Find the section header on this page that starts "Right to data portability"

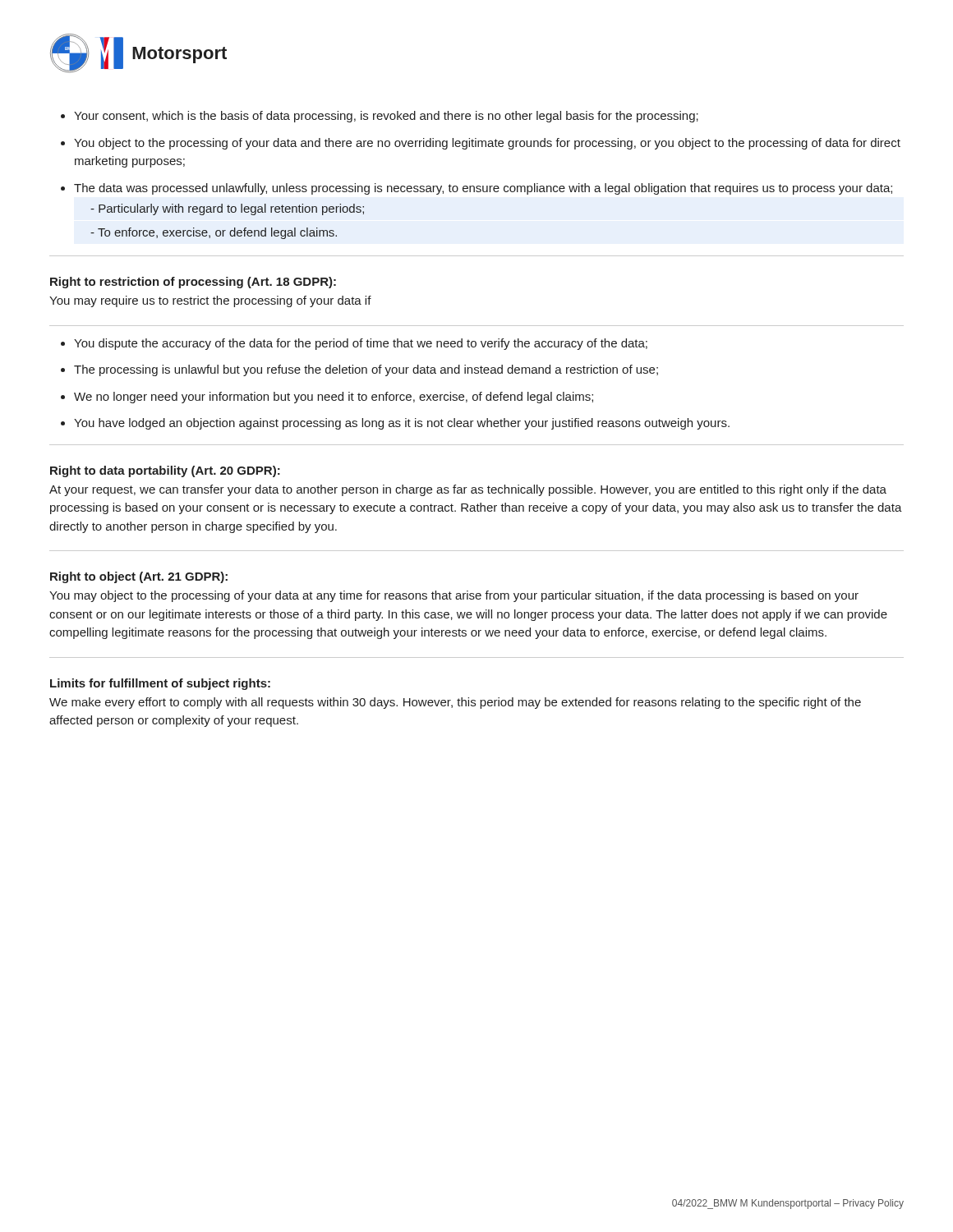tap(165, 470)
